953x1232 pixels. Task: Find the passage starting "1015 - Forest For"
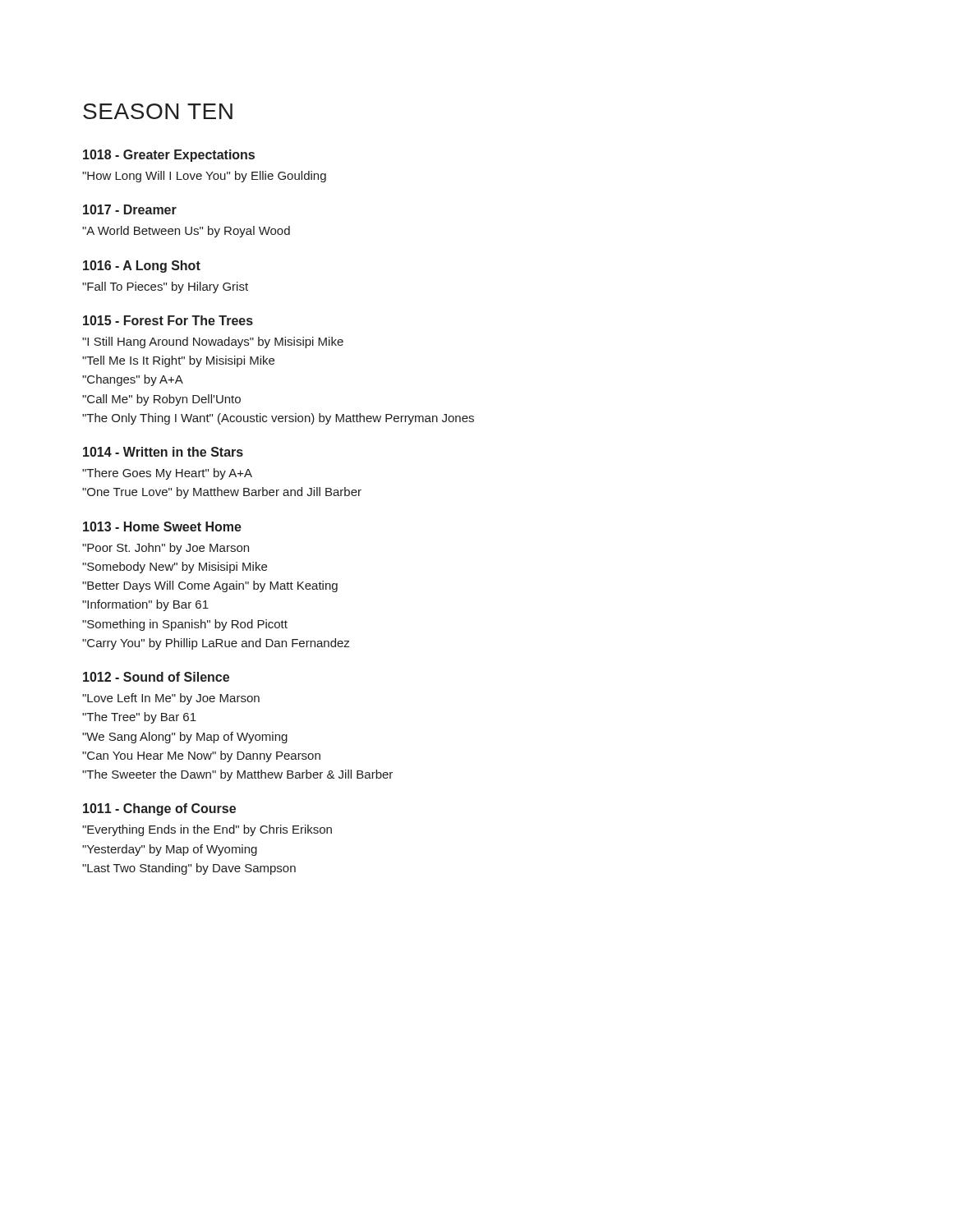pyautogui.click(x=168, y=321)
